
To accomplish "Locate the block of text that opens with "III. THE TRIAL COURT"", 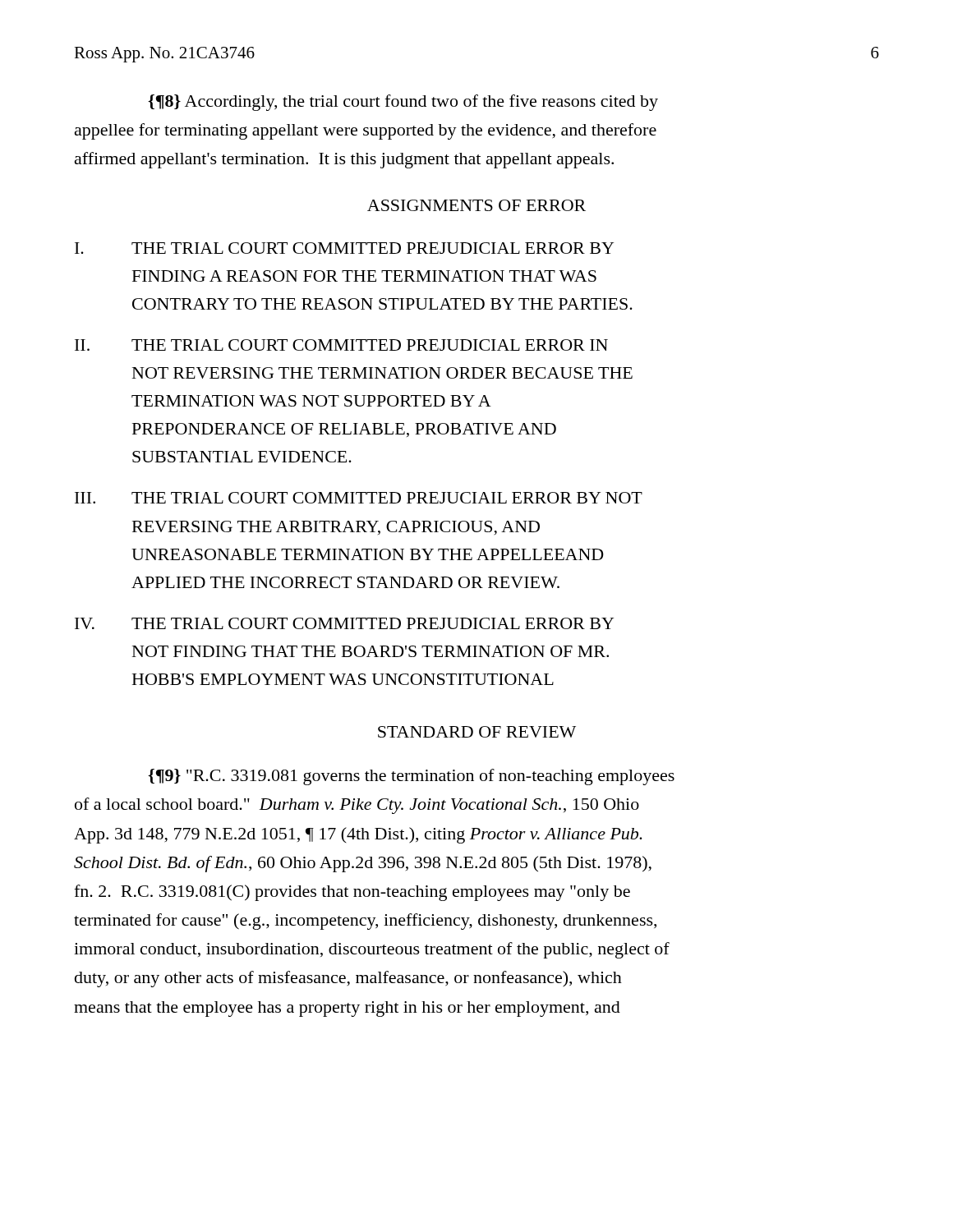I will click(x=476, y=540).
